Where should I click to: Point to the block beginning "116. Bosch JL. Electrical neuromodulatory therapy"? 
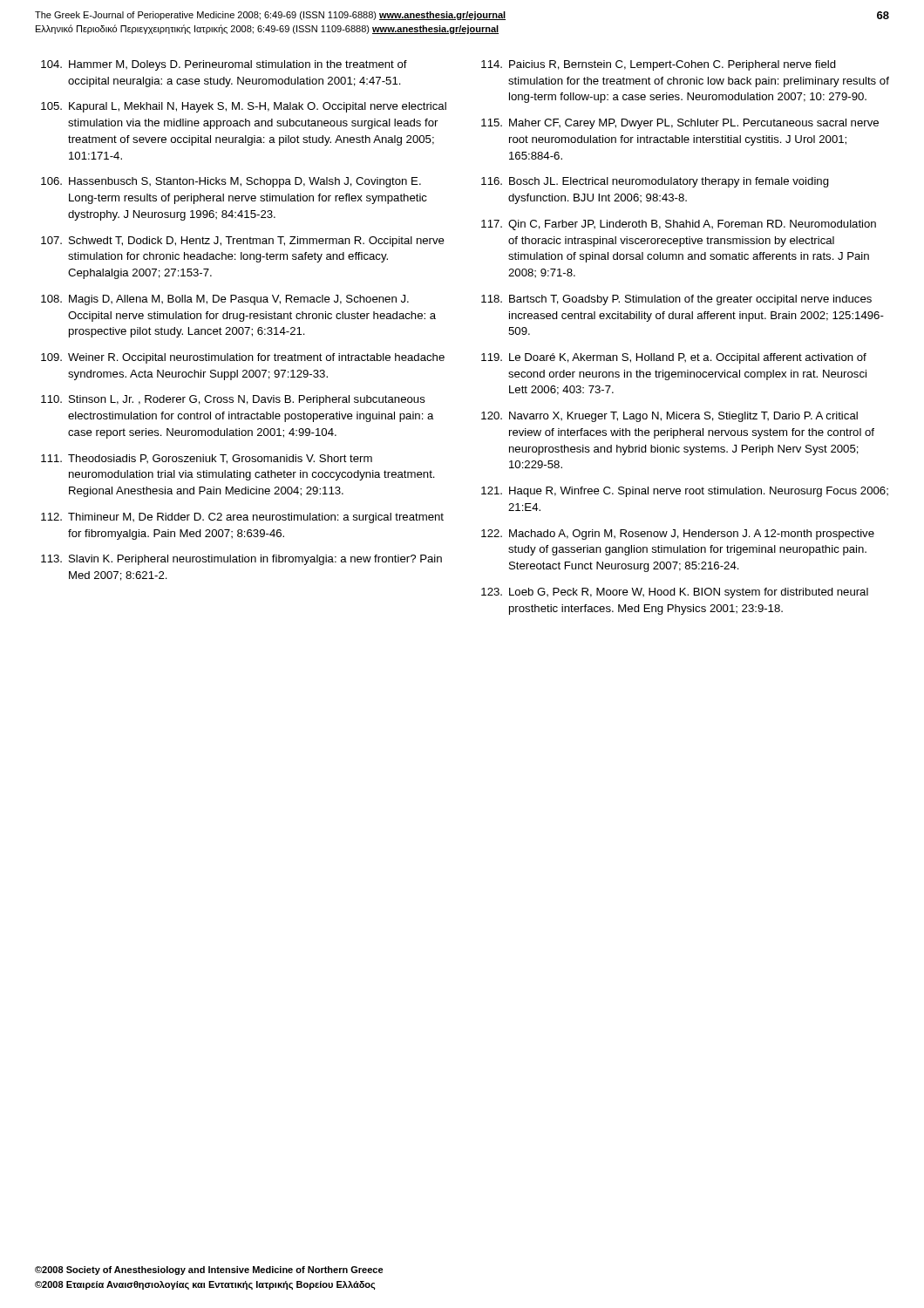coord(682,190)
